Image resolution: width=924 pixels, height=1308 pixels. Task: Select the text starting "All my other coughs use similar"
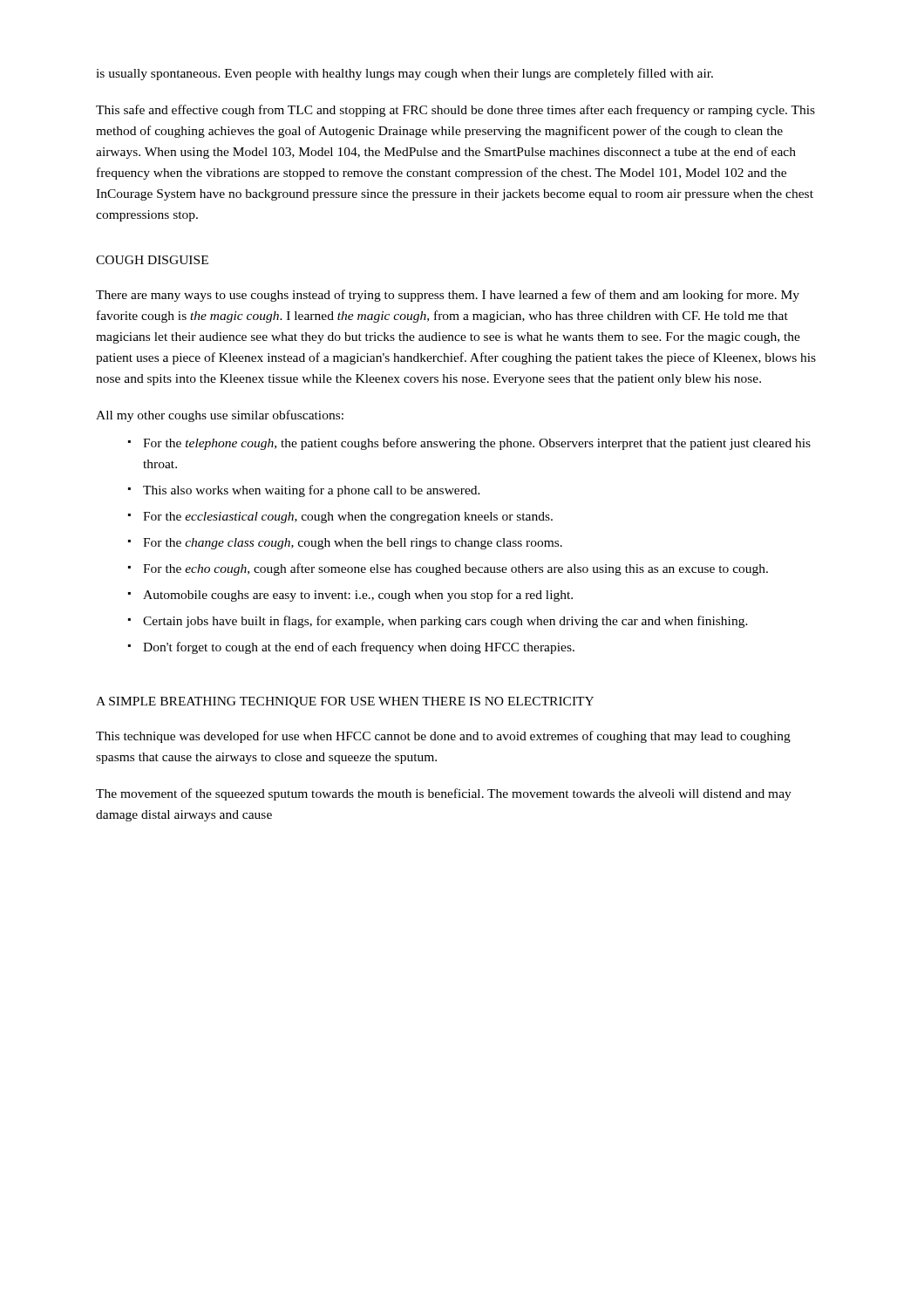click(220, 415)
